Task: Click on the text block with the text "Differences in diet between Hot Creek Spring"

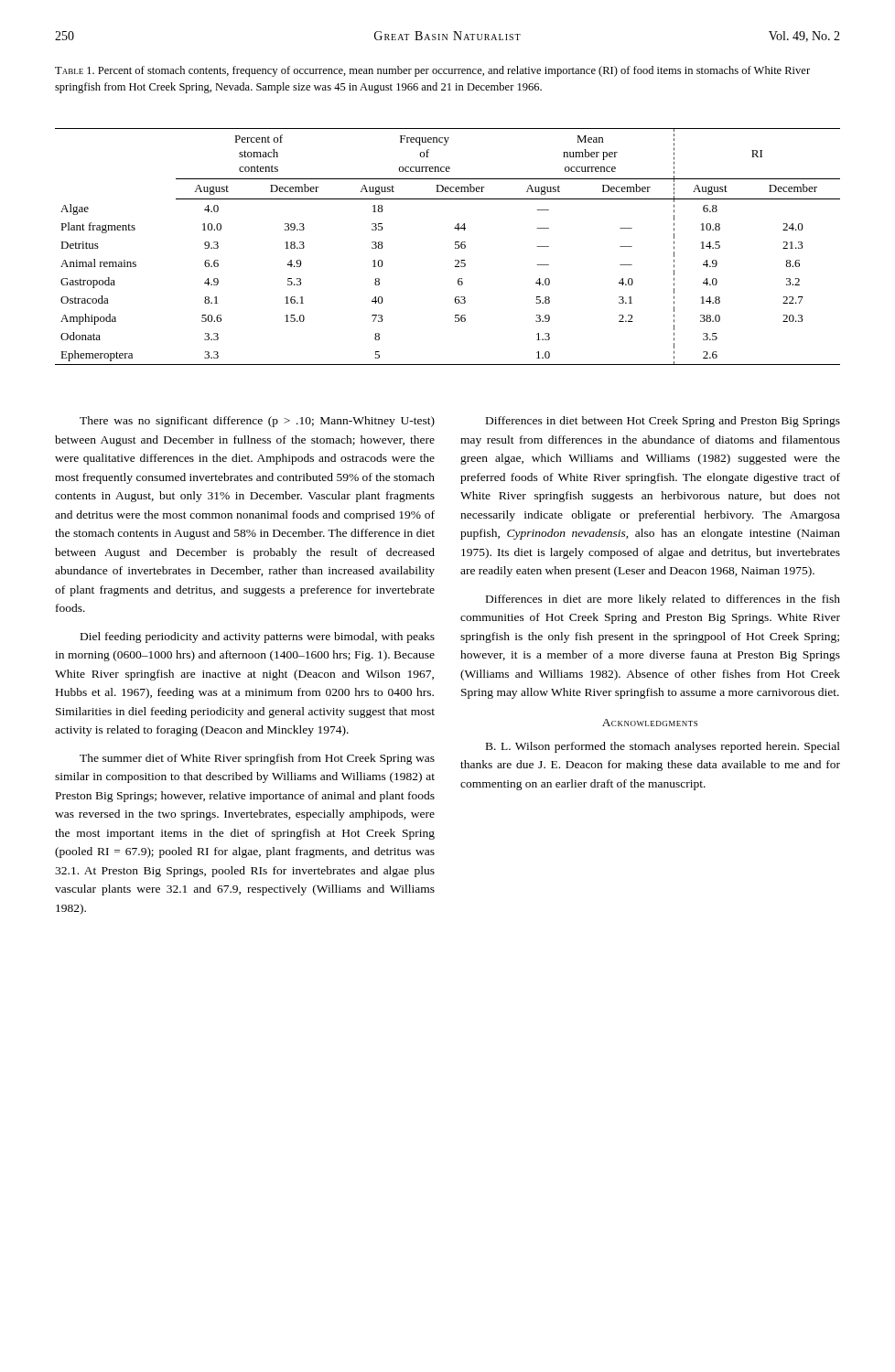Action: 650,495
